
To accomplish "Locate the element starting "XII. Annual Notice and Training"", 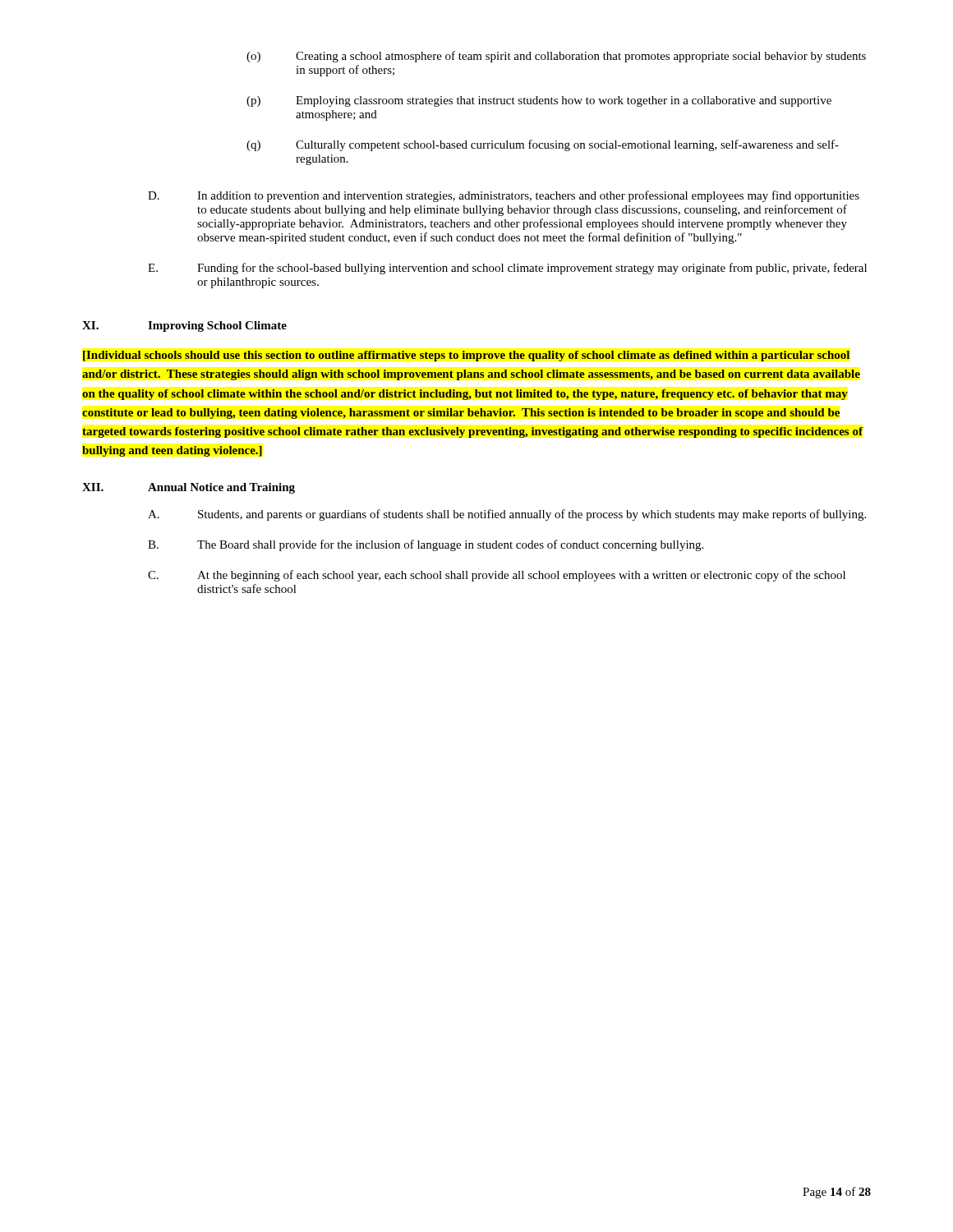I will coord(189,487).
